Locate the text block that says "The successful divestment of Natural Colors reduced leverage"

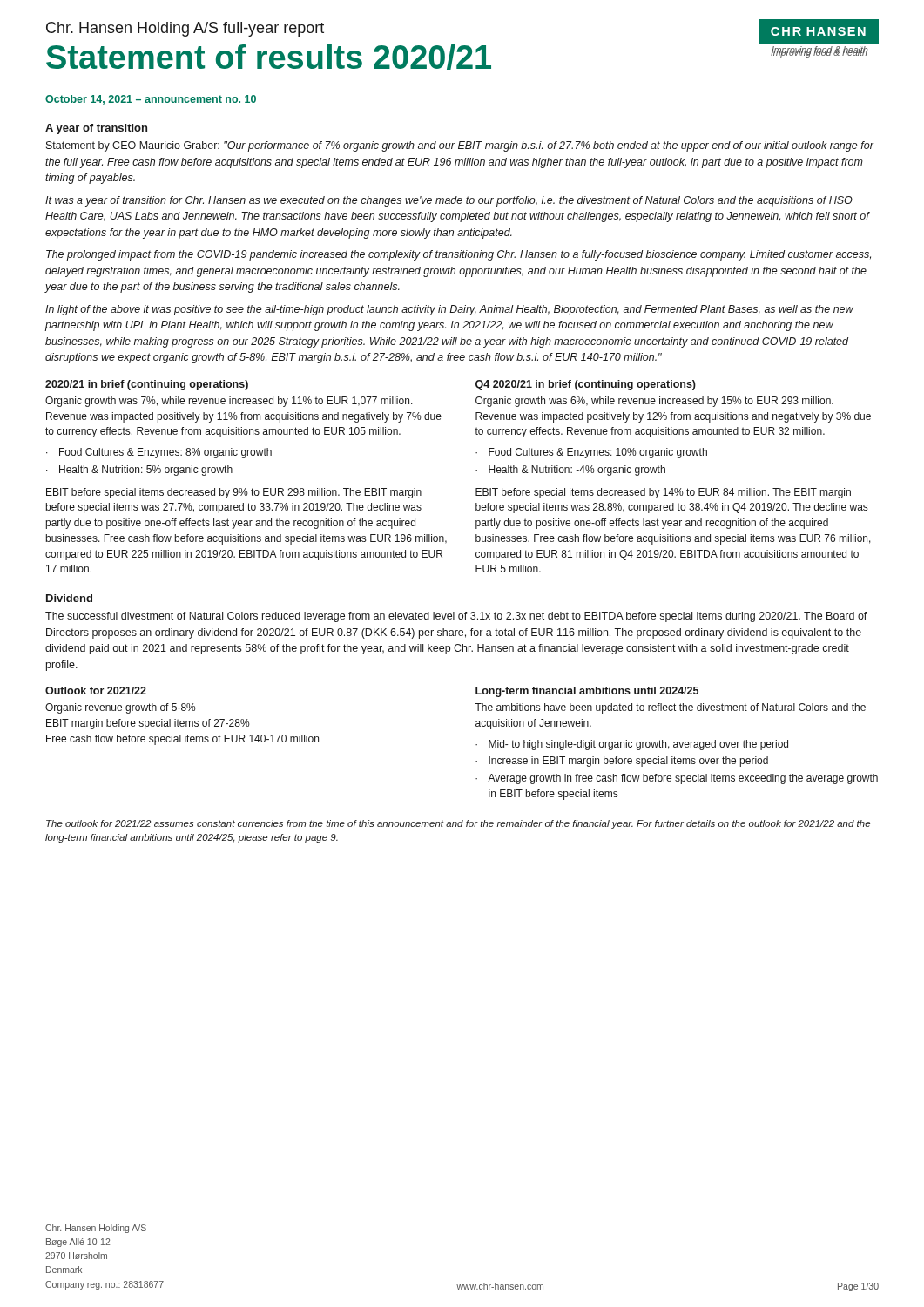[456, 640]
